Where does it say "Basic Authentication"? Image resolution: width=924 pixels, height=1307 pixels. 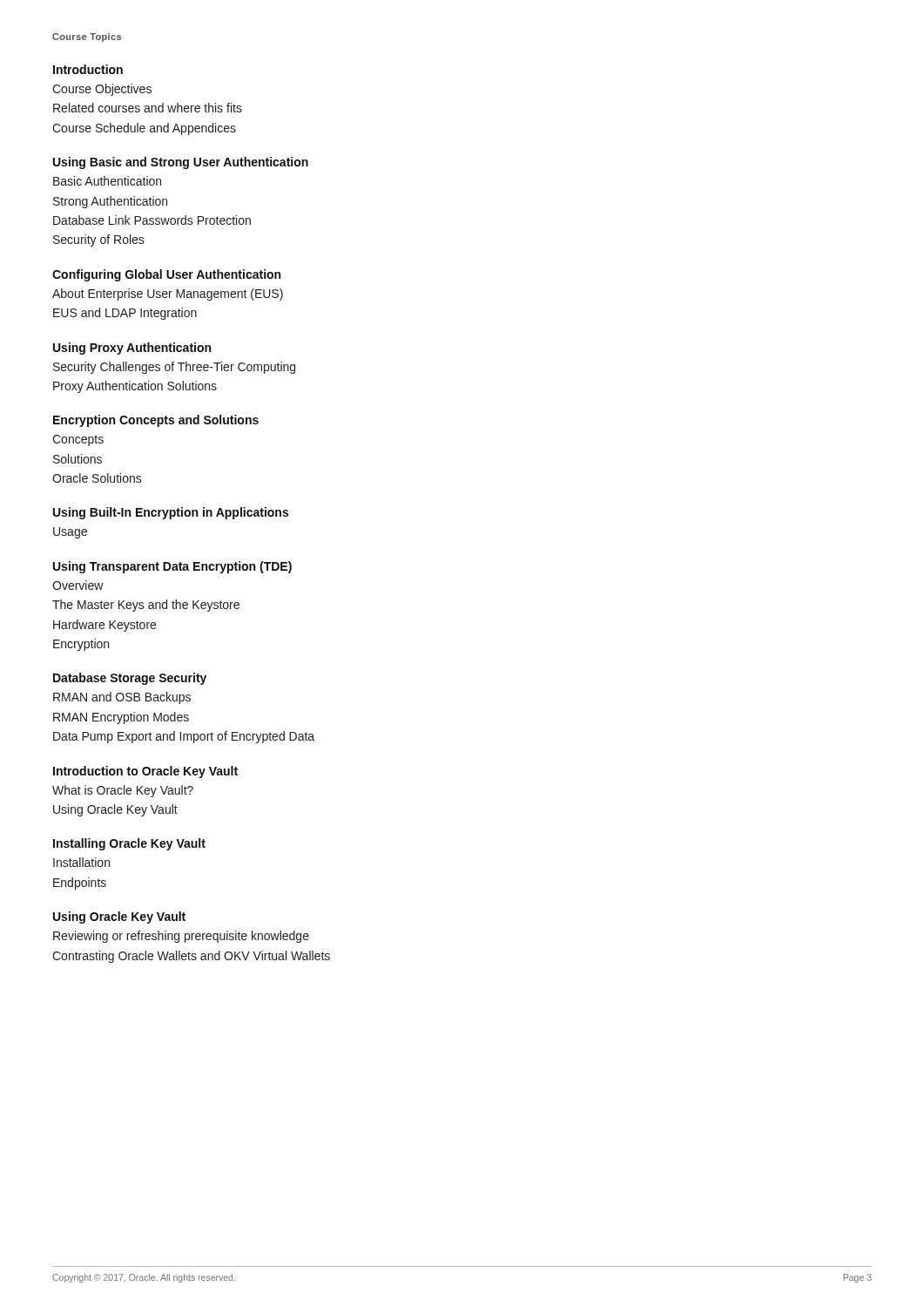tap(107, 181)
